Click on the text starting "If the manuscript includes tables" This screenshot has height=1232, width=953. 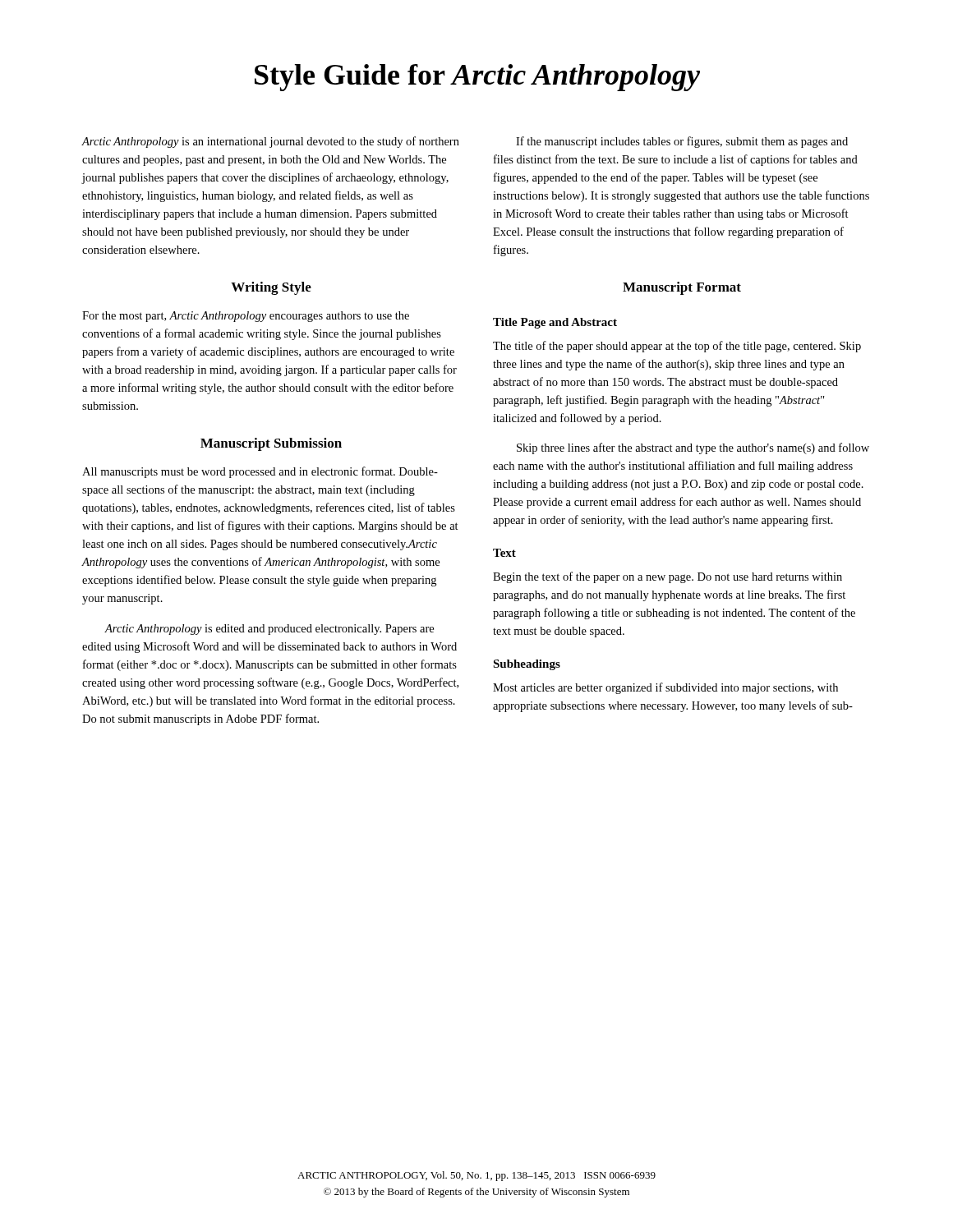click(682, 196)
